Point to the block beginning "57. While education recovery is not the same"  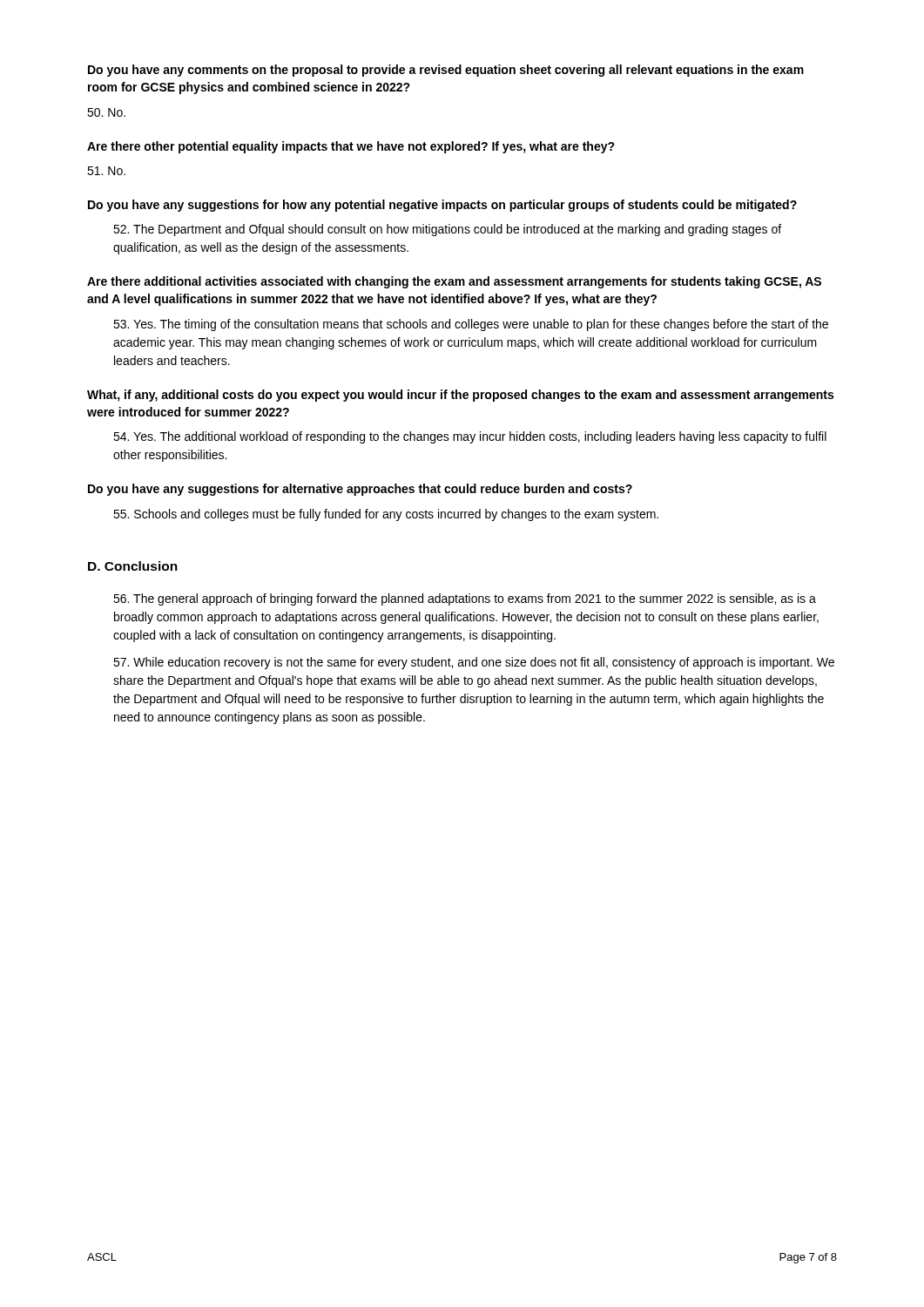pyautogui.click(x=474, y=689)
